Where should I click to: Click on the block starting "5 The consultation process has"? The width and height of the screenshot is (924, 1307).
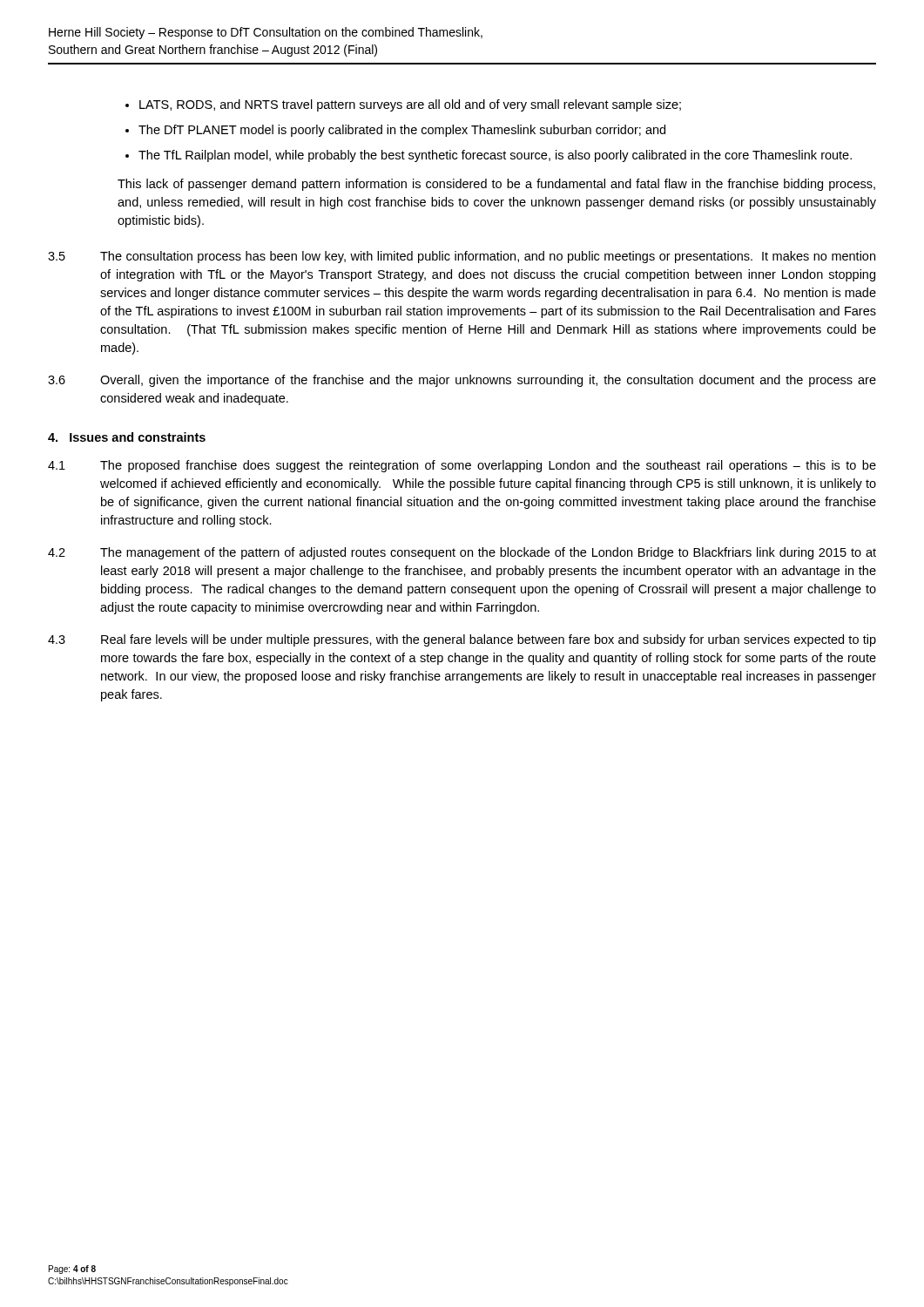coord(462,303)
